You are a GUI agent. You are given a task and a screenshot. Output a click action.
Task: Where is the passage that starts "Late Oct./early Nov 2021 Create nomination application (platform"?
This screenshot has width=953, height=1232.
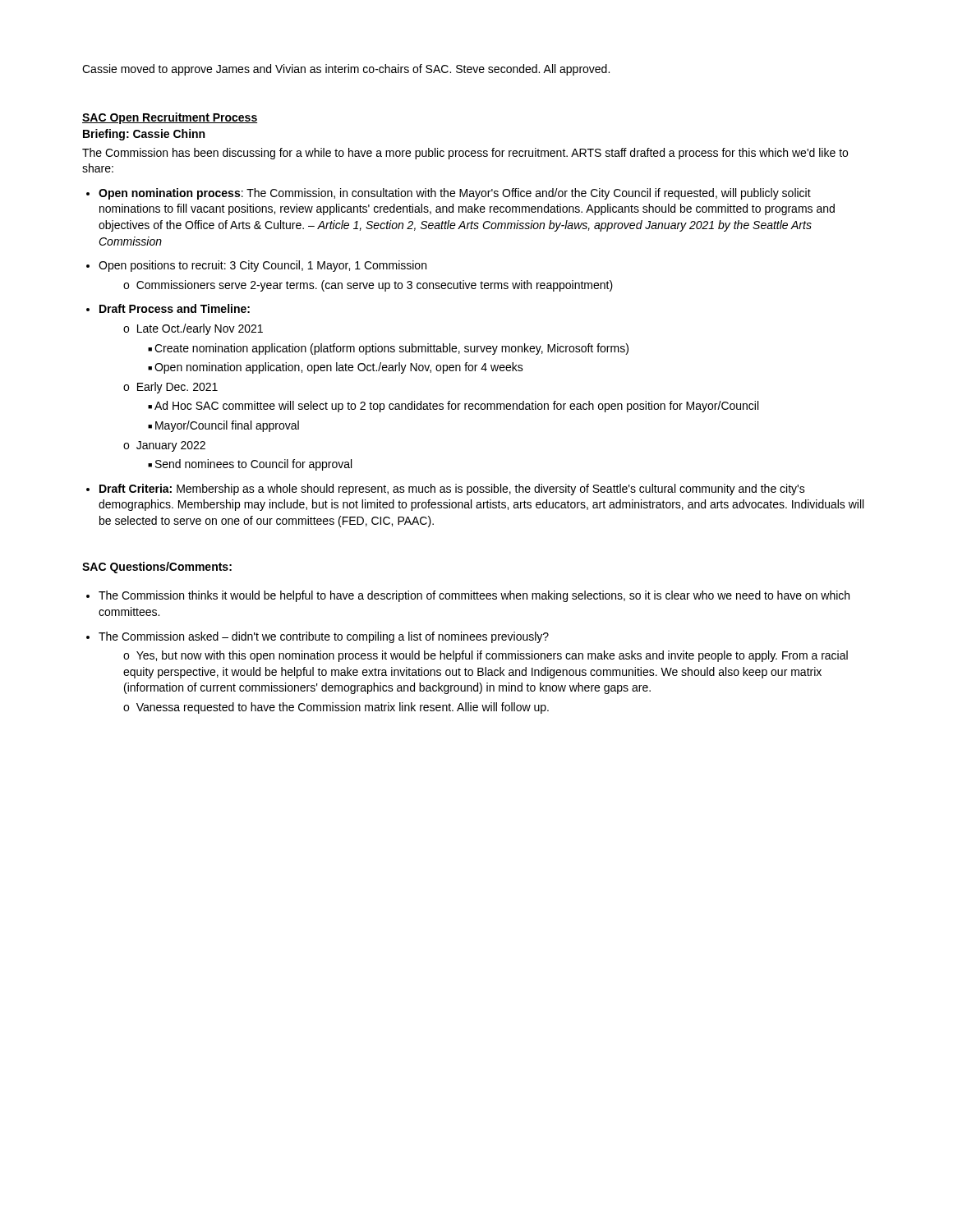[x=503, y=349]
